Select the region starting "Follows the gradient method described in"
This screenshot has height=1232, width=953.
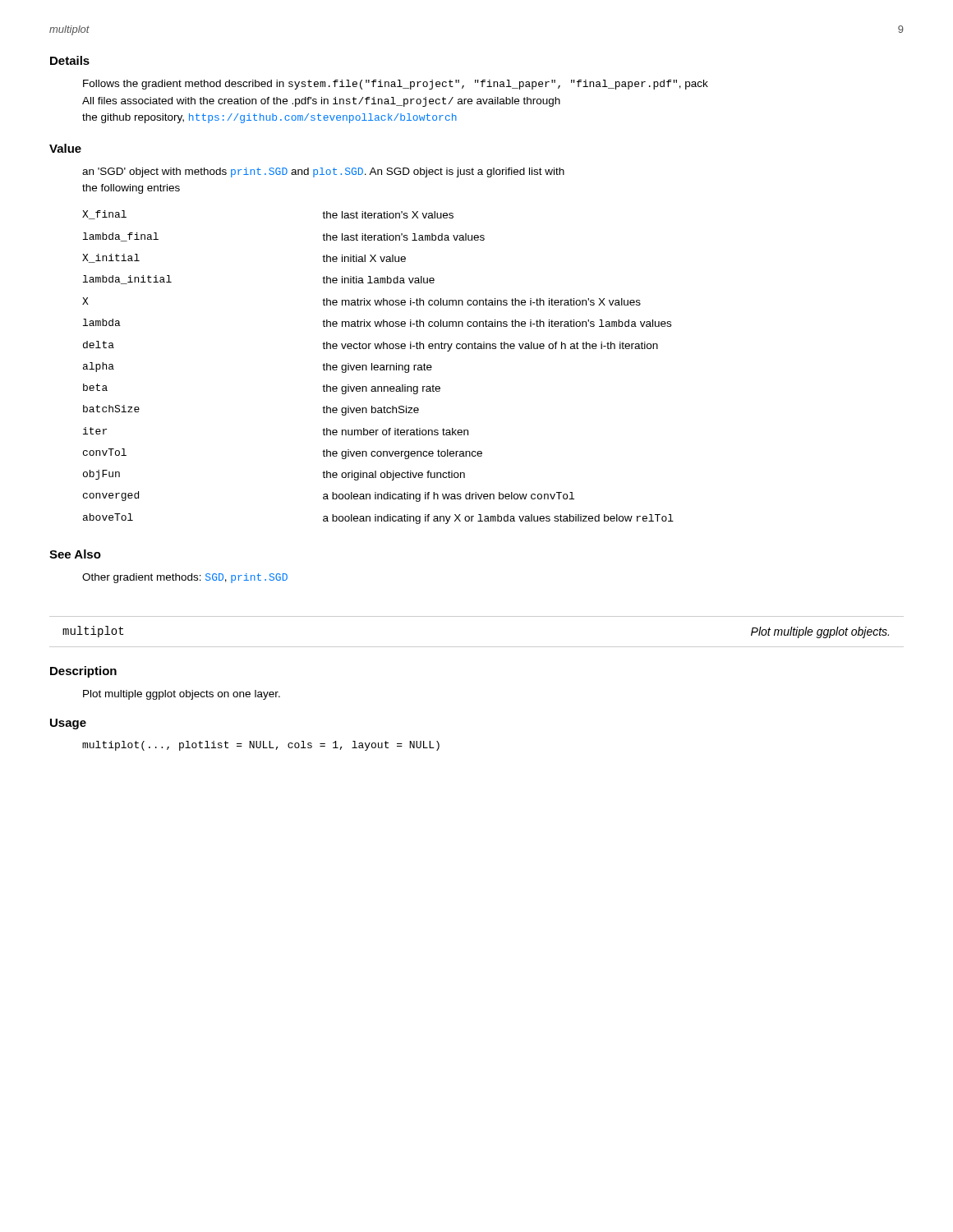[x=395, y=101]
